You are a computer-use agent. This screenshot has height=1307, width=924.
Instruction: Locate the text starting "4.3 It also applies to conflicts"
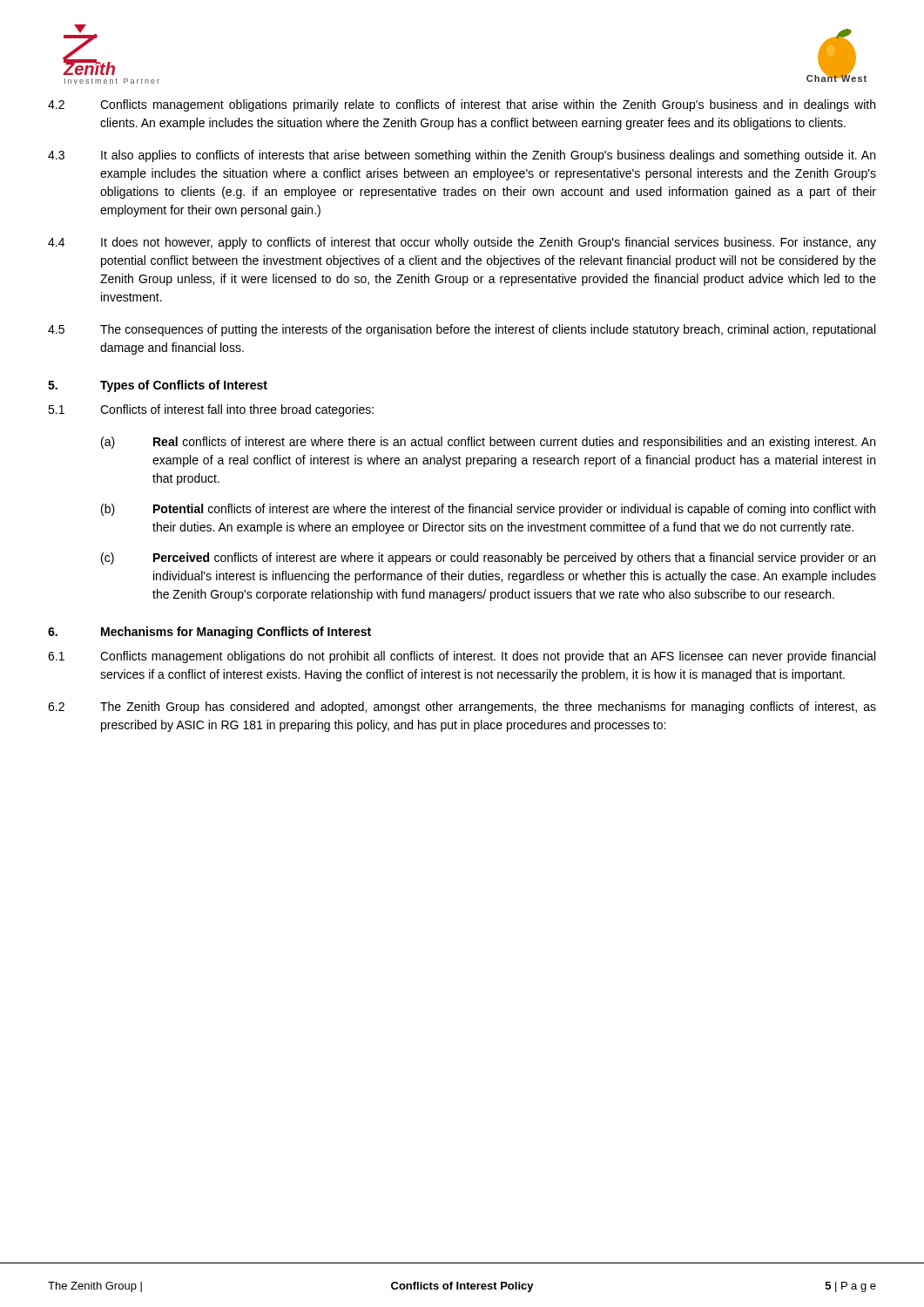point(462,183)
